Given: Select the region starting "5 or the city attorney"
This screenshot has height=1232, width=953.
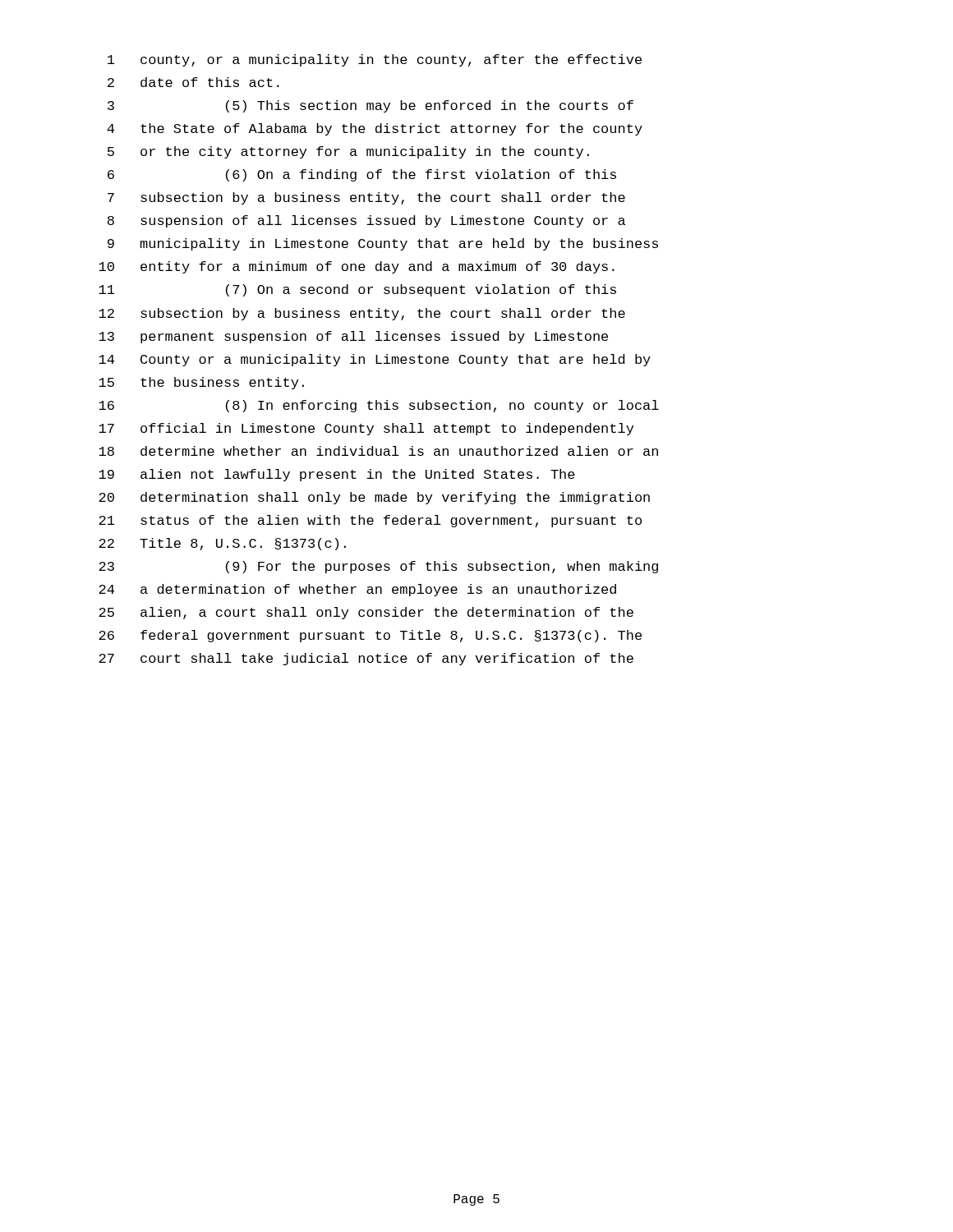Looking at the screenshot, I should pos(476,153).
